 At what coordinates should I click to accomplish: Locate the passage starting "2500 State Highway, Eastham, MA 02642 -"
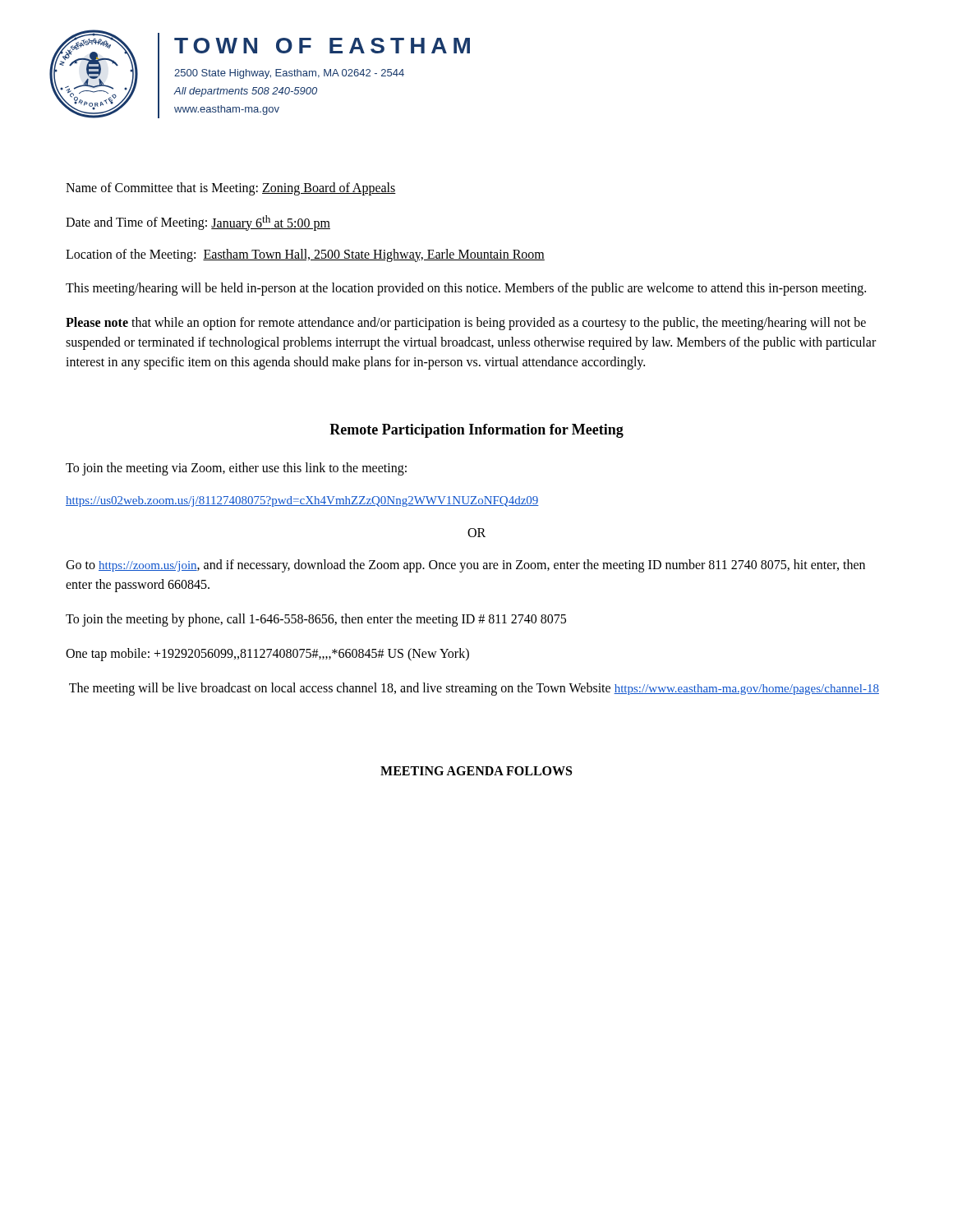tap(289, 91)
